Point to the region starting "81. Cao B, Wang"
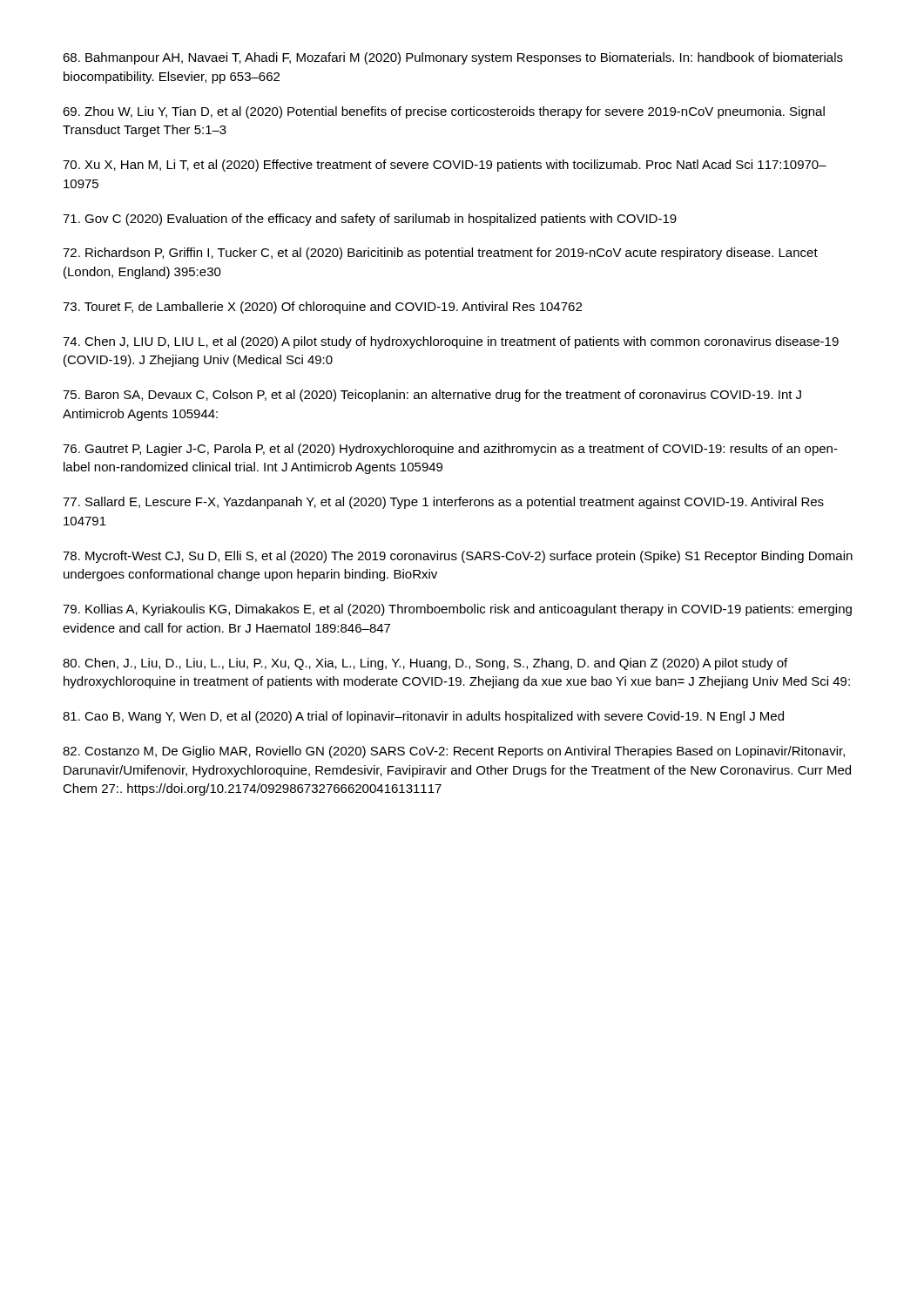 click(424, 716)
